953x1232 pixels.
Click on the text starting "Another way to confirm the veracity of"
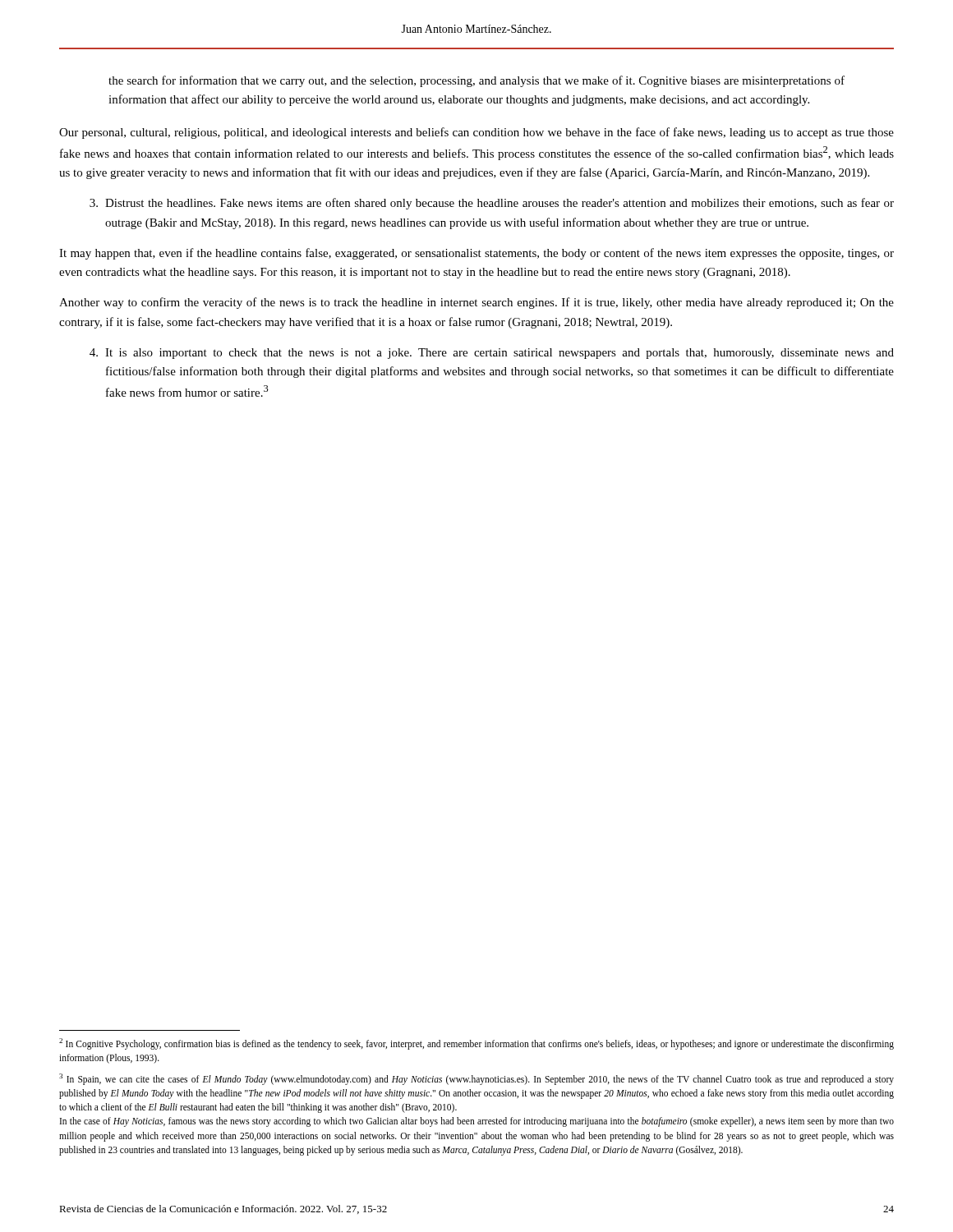coord(476,313)
